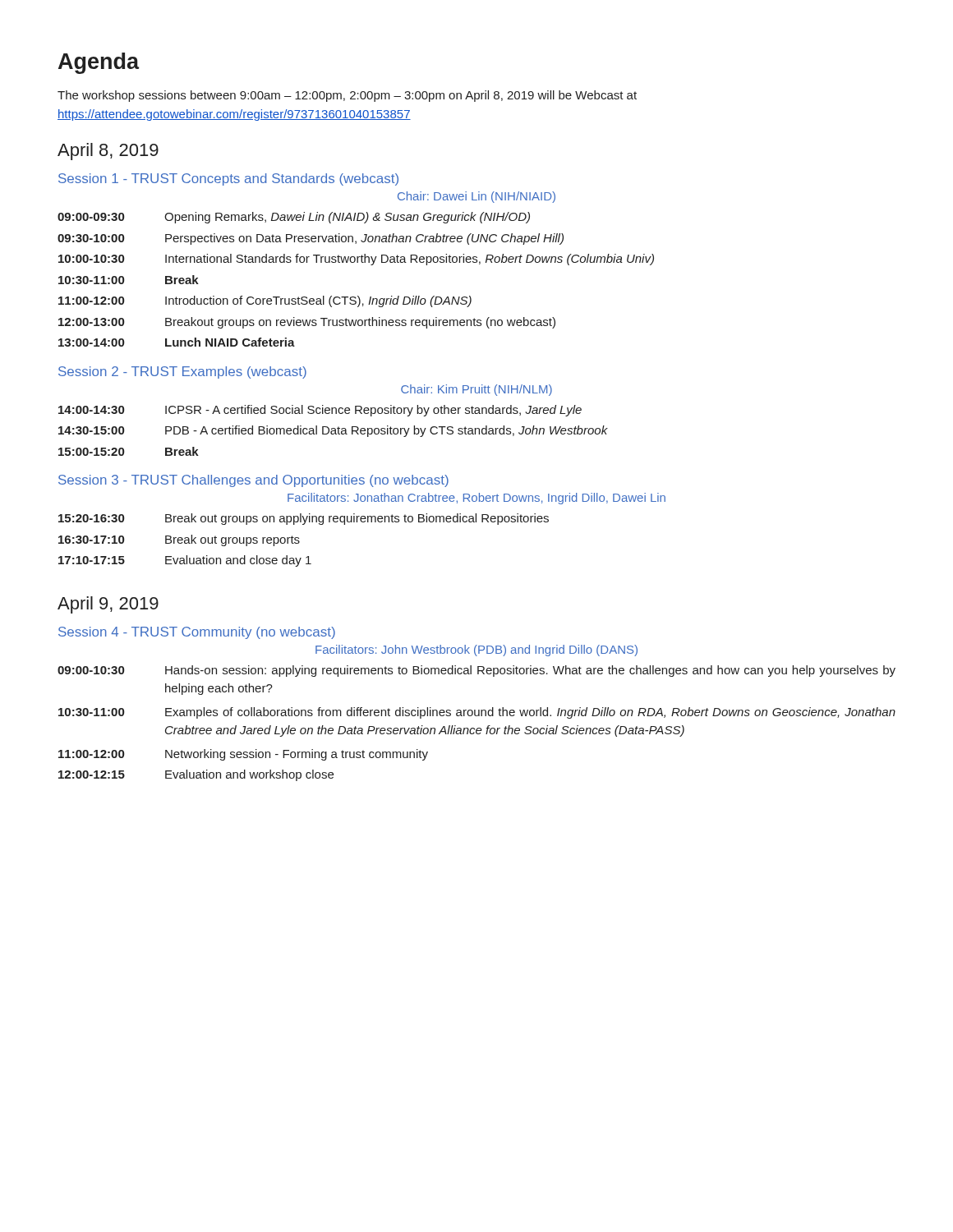The width and height of the screenshot is (953, 1232).
Task: Click on the region starting "Session 3 - TRUST"
Action: point(253,480)
